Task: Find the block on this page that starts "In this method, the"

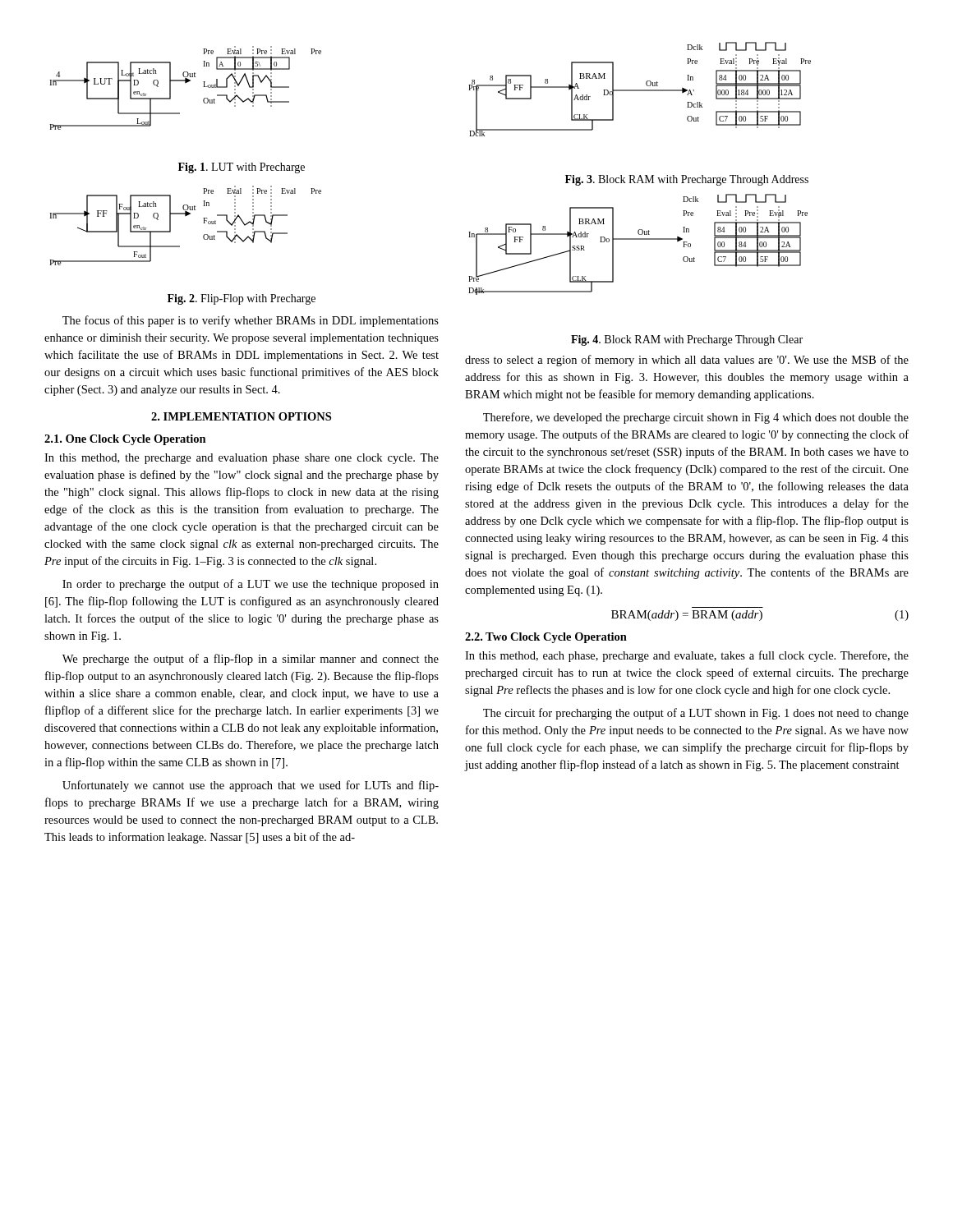Action: coord(242,648)
